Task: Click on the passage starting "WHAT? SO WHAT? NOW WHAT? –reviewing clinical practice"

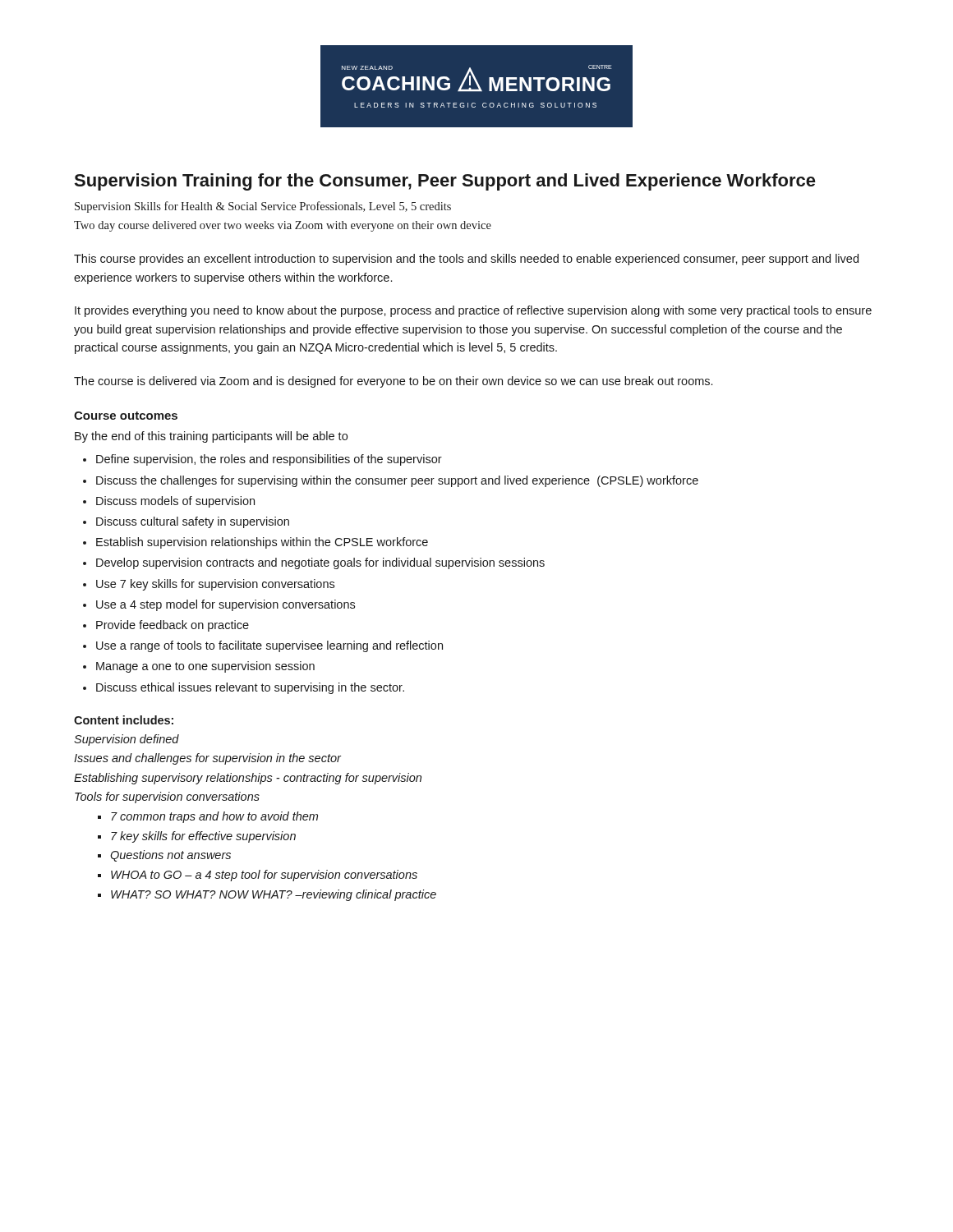Action: coord(267,895)
